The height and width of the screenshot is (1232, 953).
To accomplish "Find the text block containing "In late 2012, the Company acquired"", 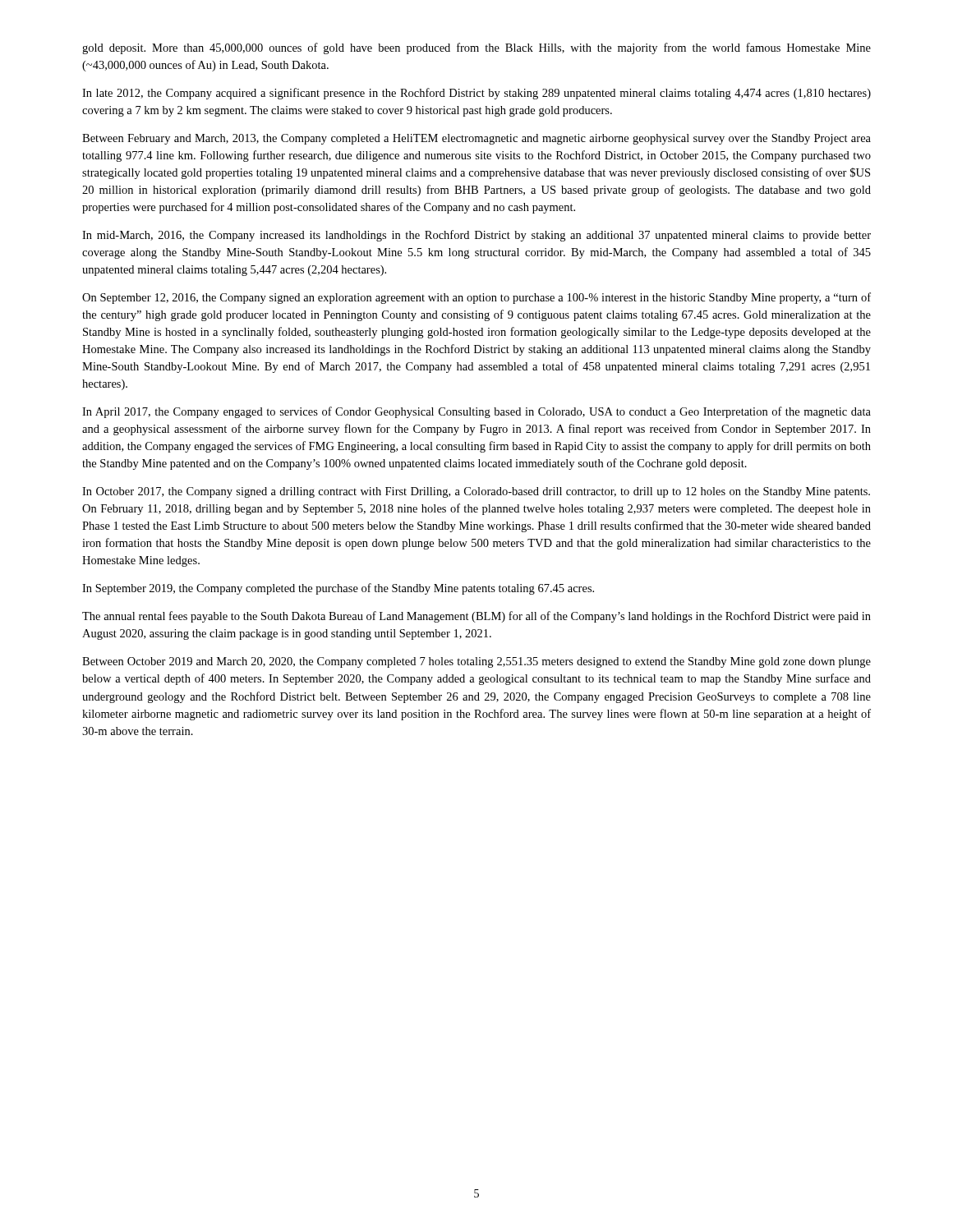I will tap(476, 102).
